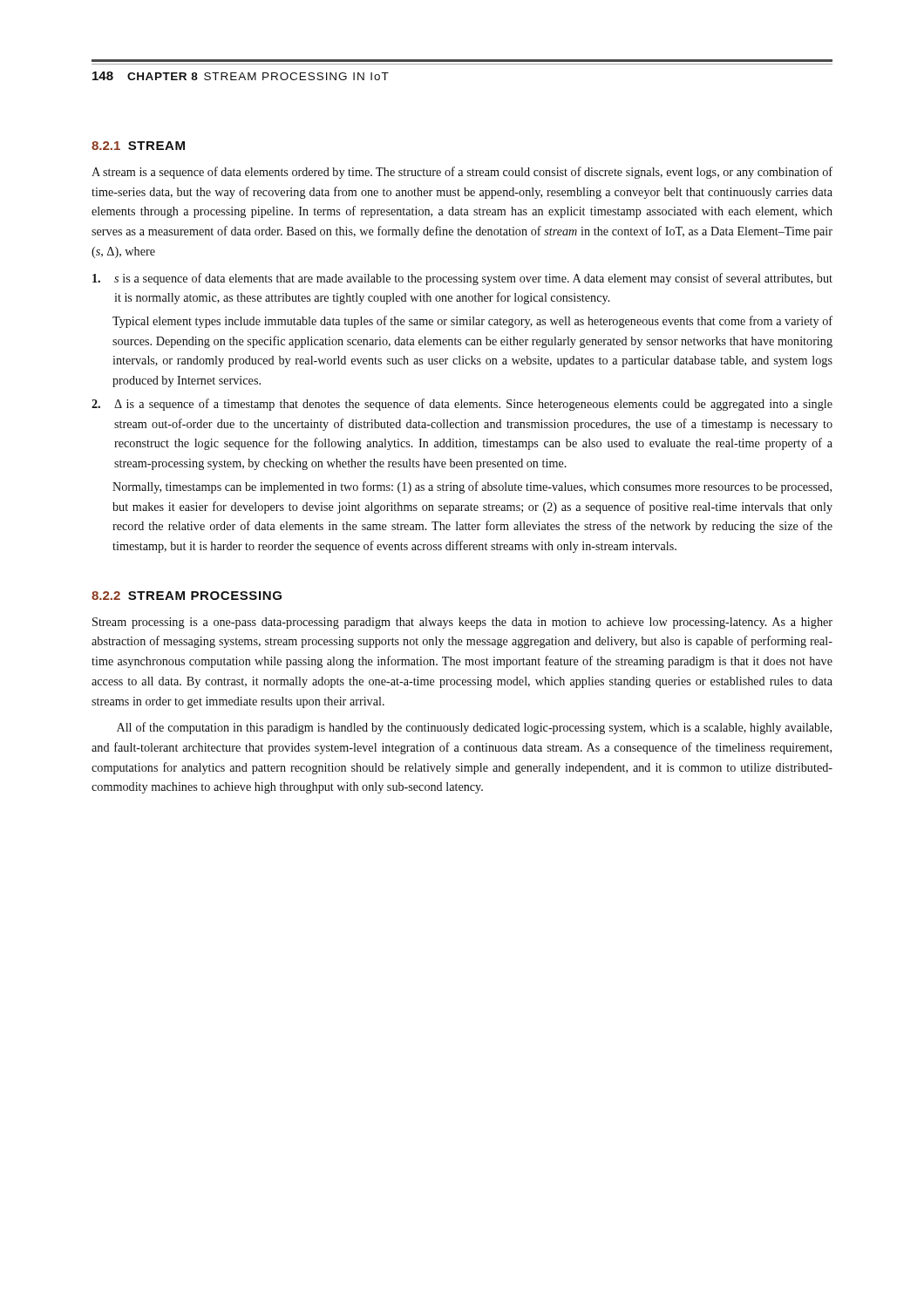The image size is (924, 1308).
Task: Click on the section header containing "8.2.1 STREAM"
Action: (139, 145)
